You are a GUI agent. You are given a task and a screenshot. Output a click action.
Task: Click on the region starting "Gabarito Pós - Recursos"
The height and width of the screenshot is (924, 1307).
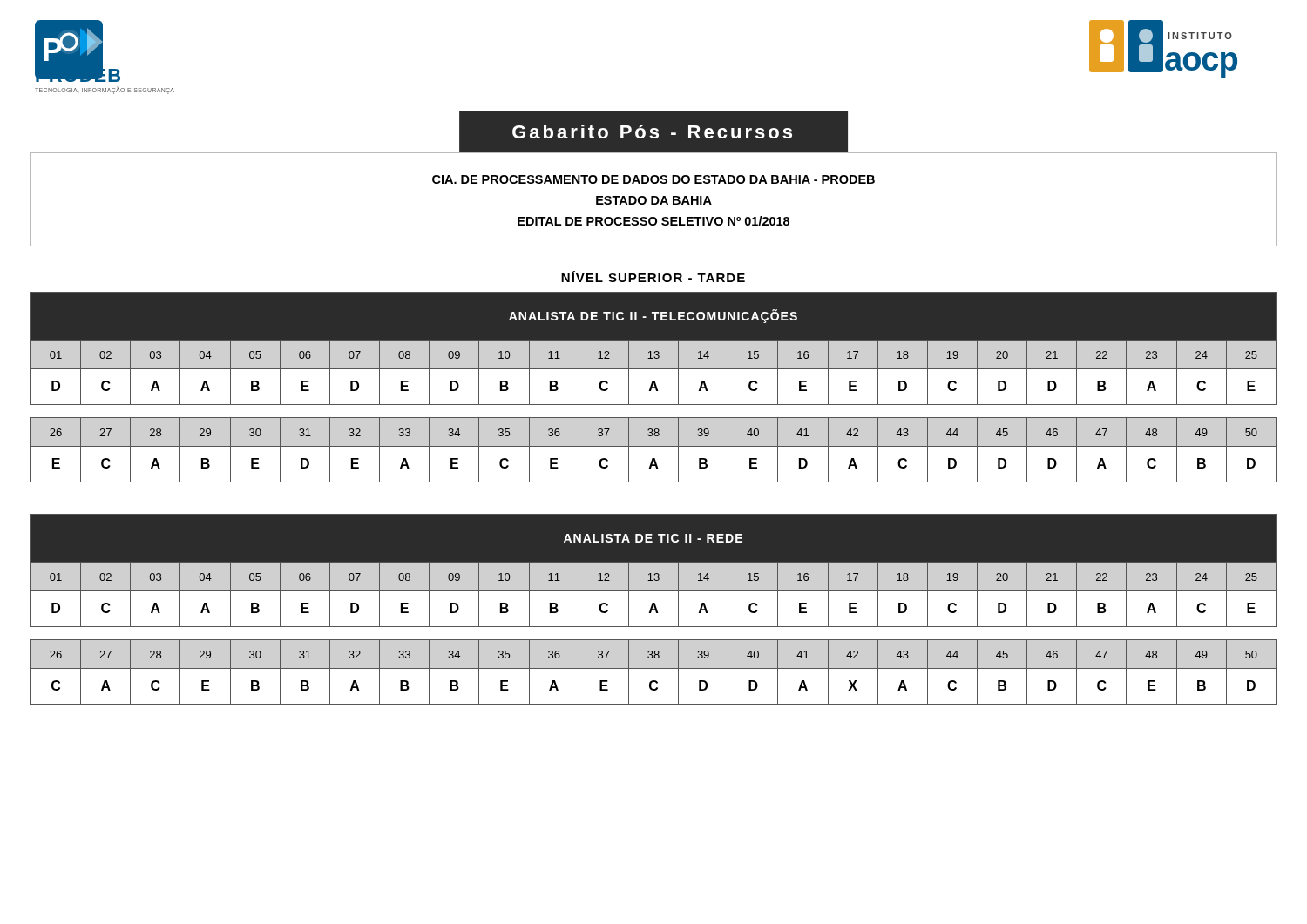point(654,132)
